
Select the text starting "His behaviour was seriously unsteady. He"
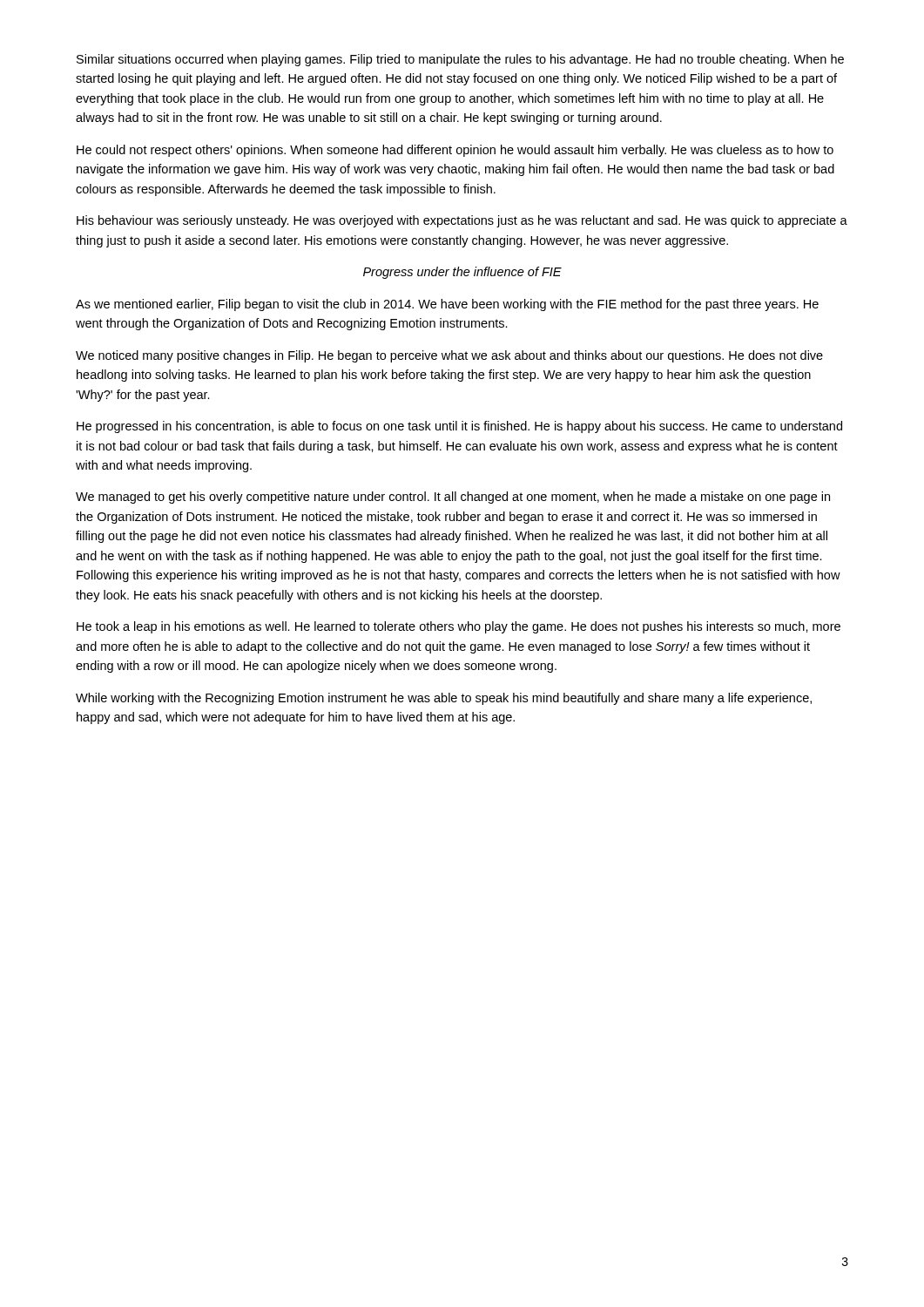click(x=461, y=230)
